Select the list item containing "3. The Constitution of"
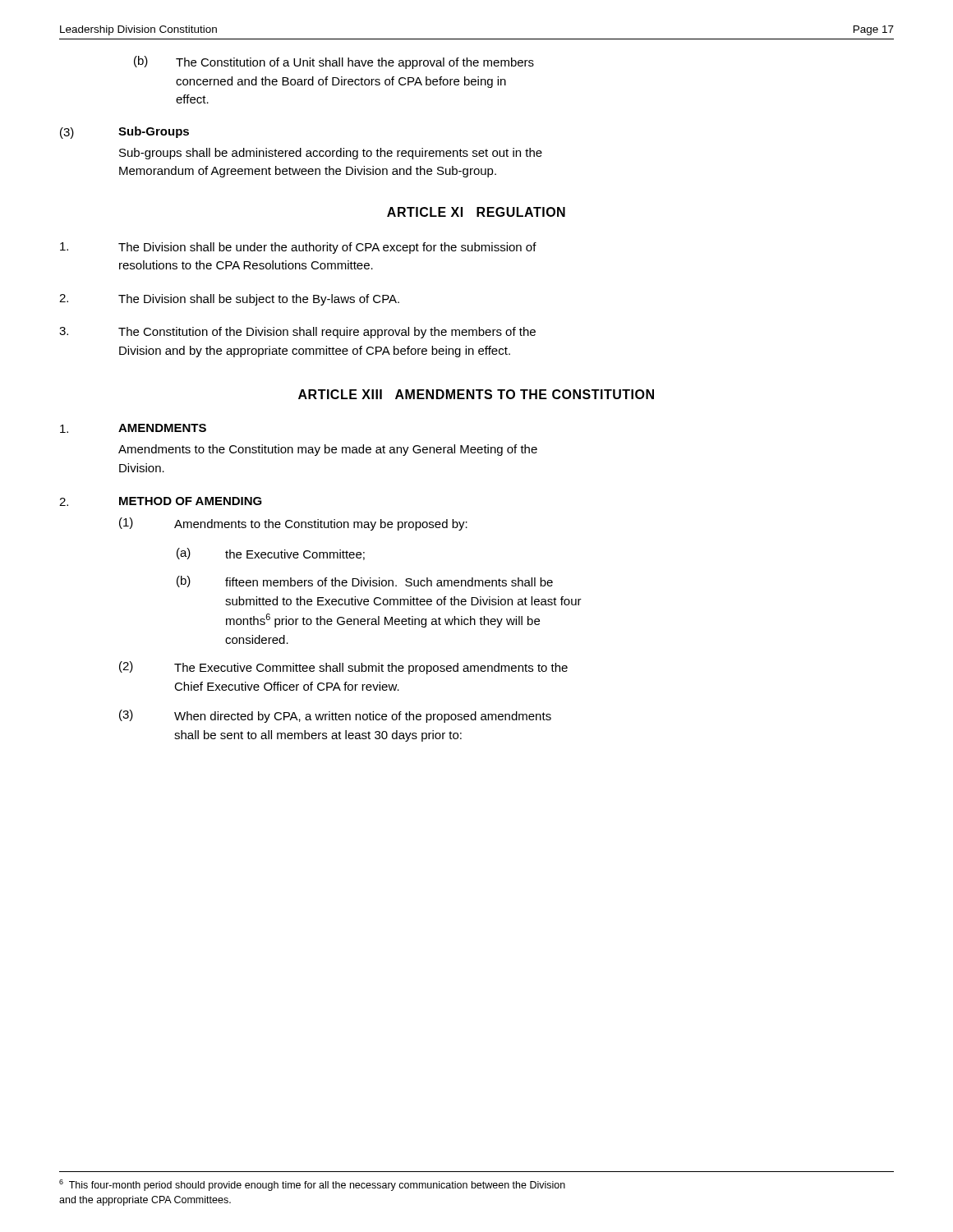This screenshot has height=1232, width=953. click(x=298, y=341)
